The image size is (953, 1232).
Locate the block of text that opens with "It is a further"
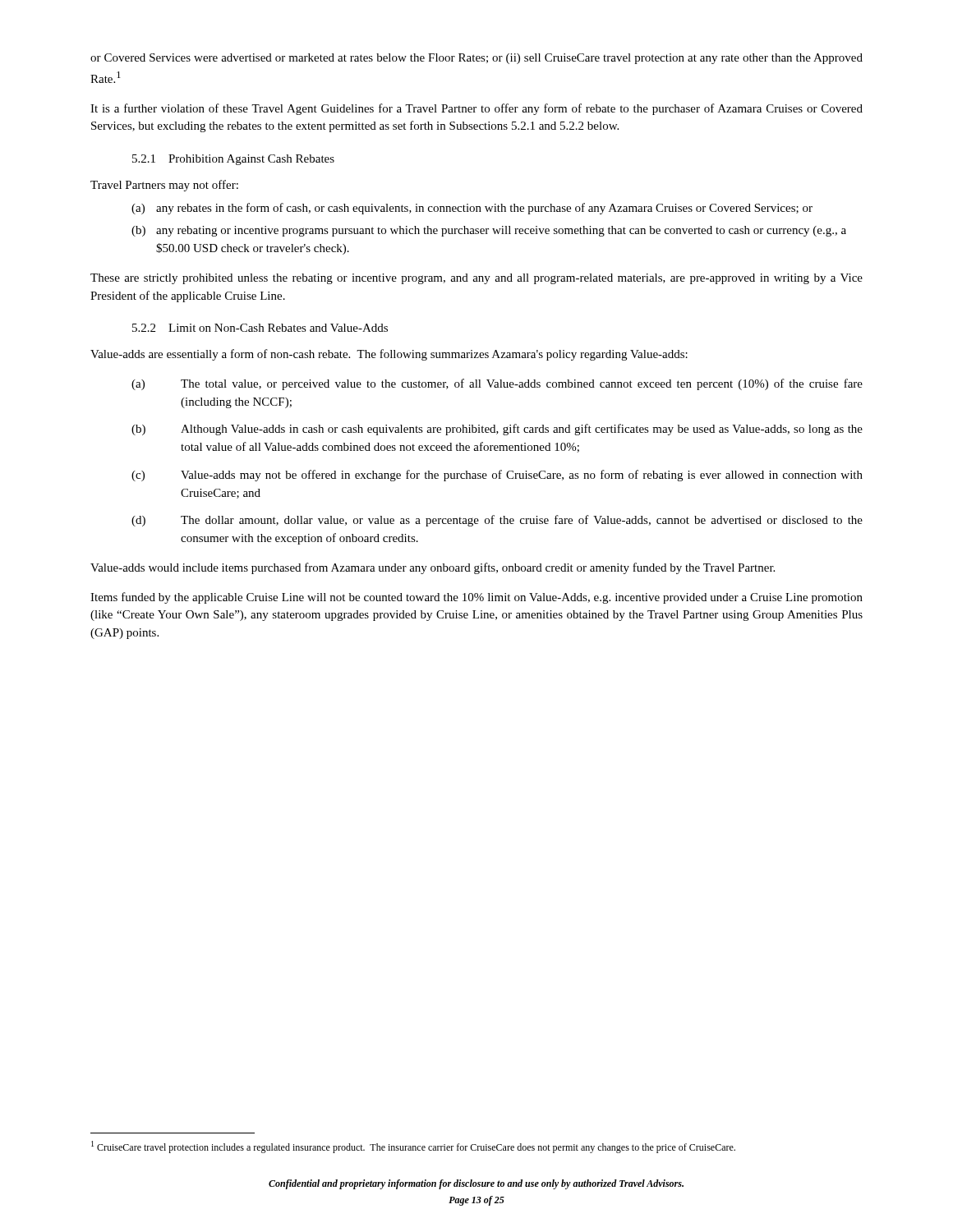coord(476,117)
